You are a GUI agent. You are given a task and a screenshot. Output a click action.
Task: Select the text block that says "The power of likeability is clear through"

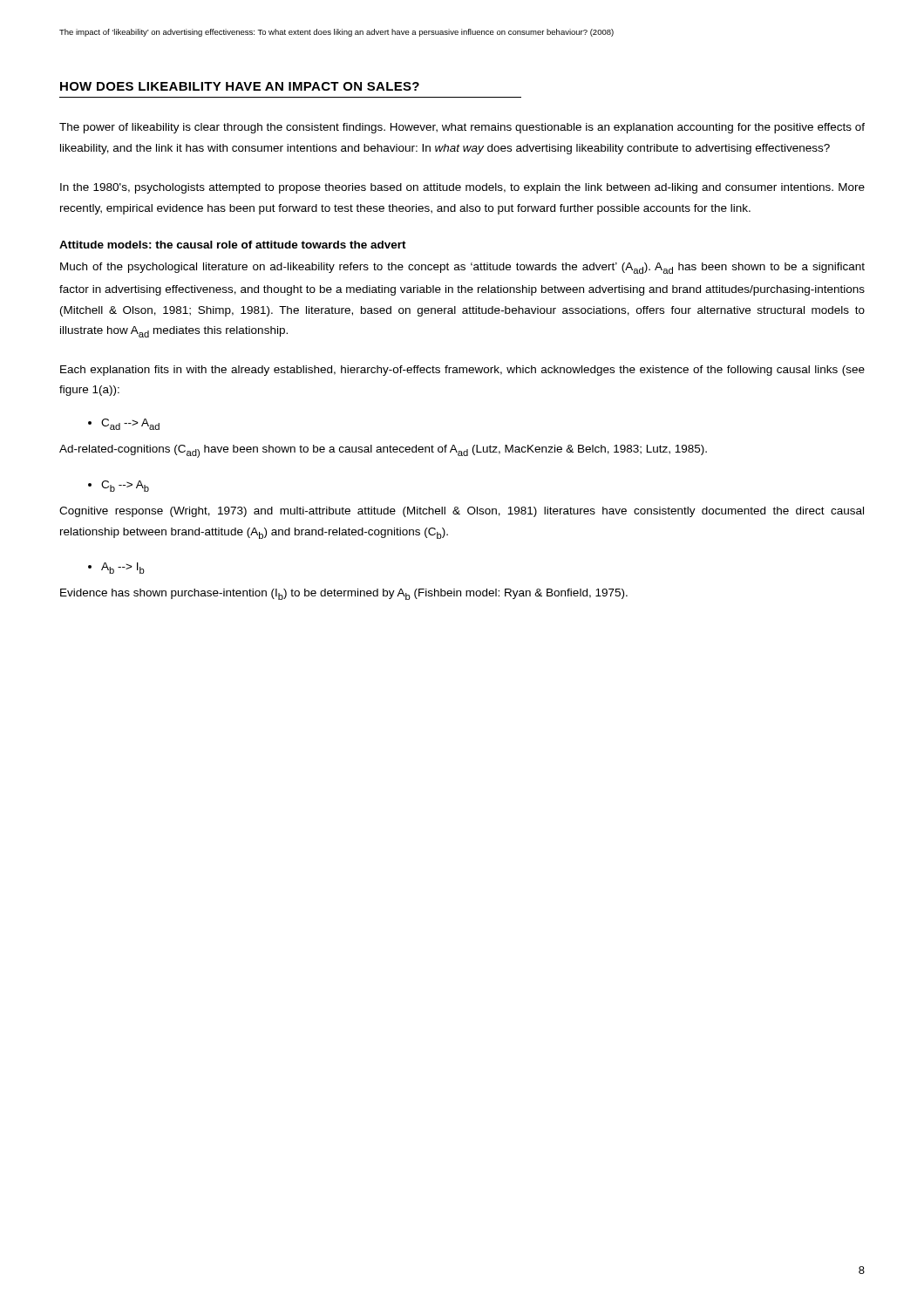(462, 137)
